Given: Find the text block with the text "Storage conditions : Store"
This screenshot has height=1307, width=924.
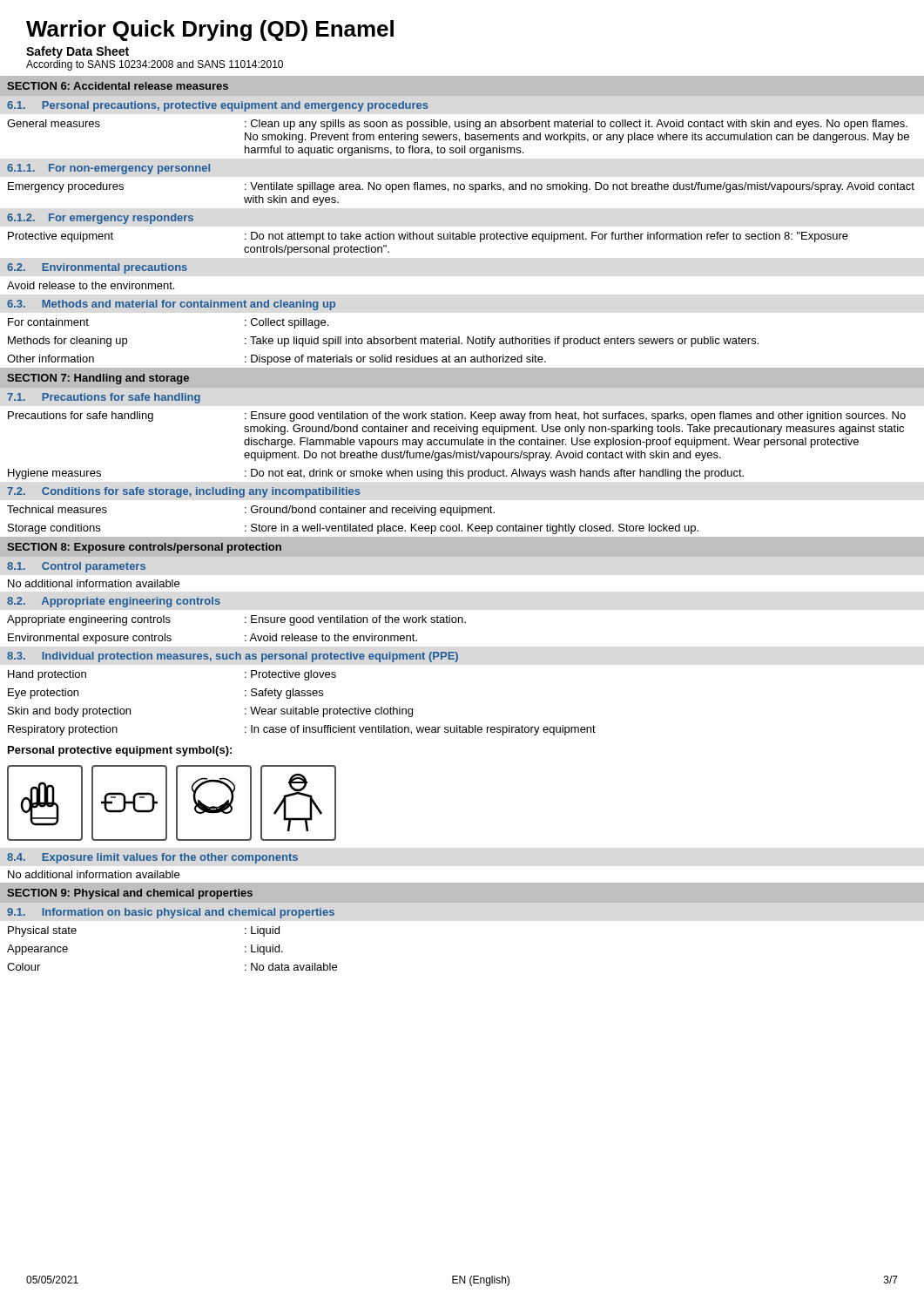Looking at the screenshot, I should (462, 528).
